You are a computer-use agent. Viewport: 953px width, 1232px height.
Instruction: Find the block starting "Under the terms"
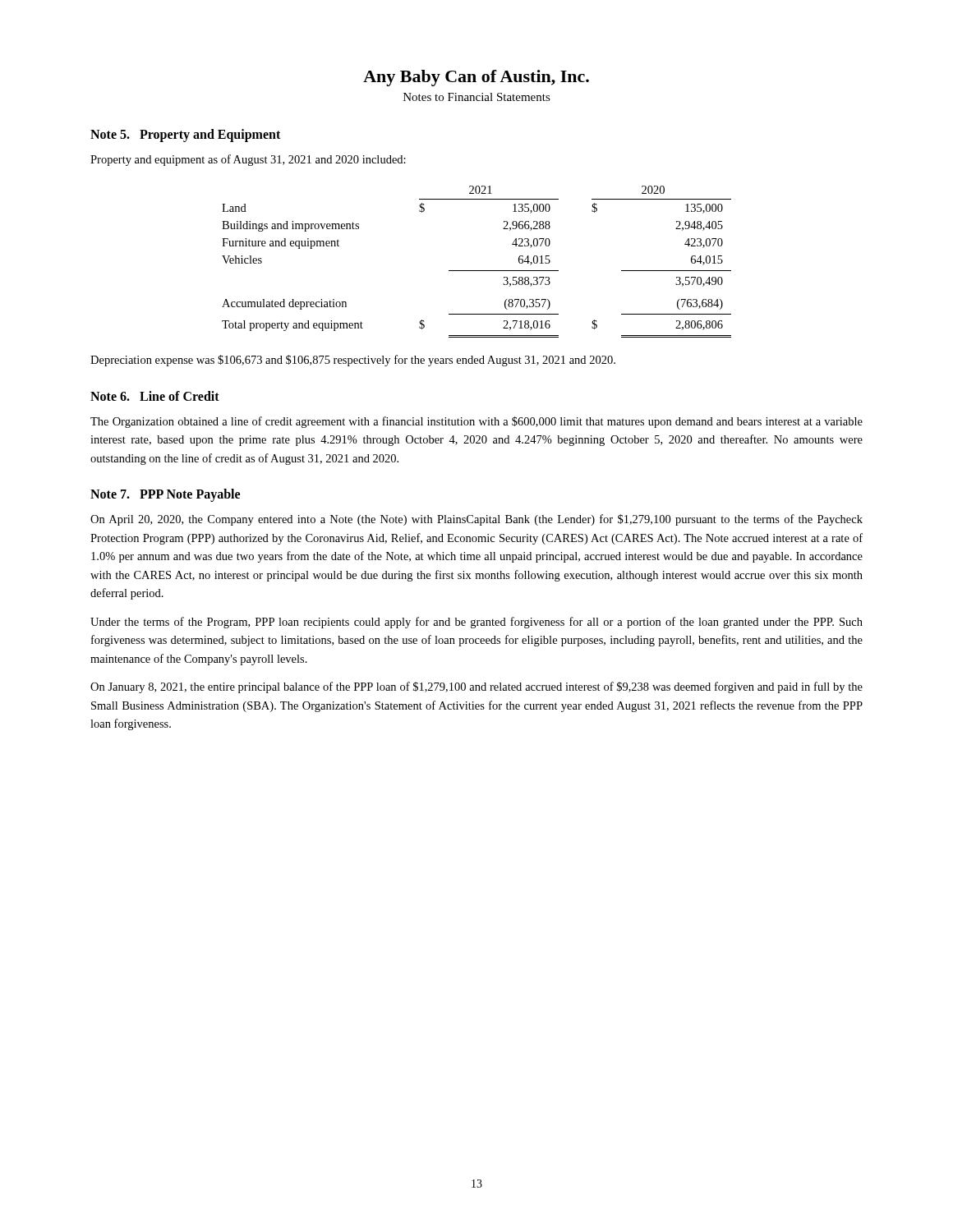point(476,640)
